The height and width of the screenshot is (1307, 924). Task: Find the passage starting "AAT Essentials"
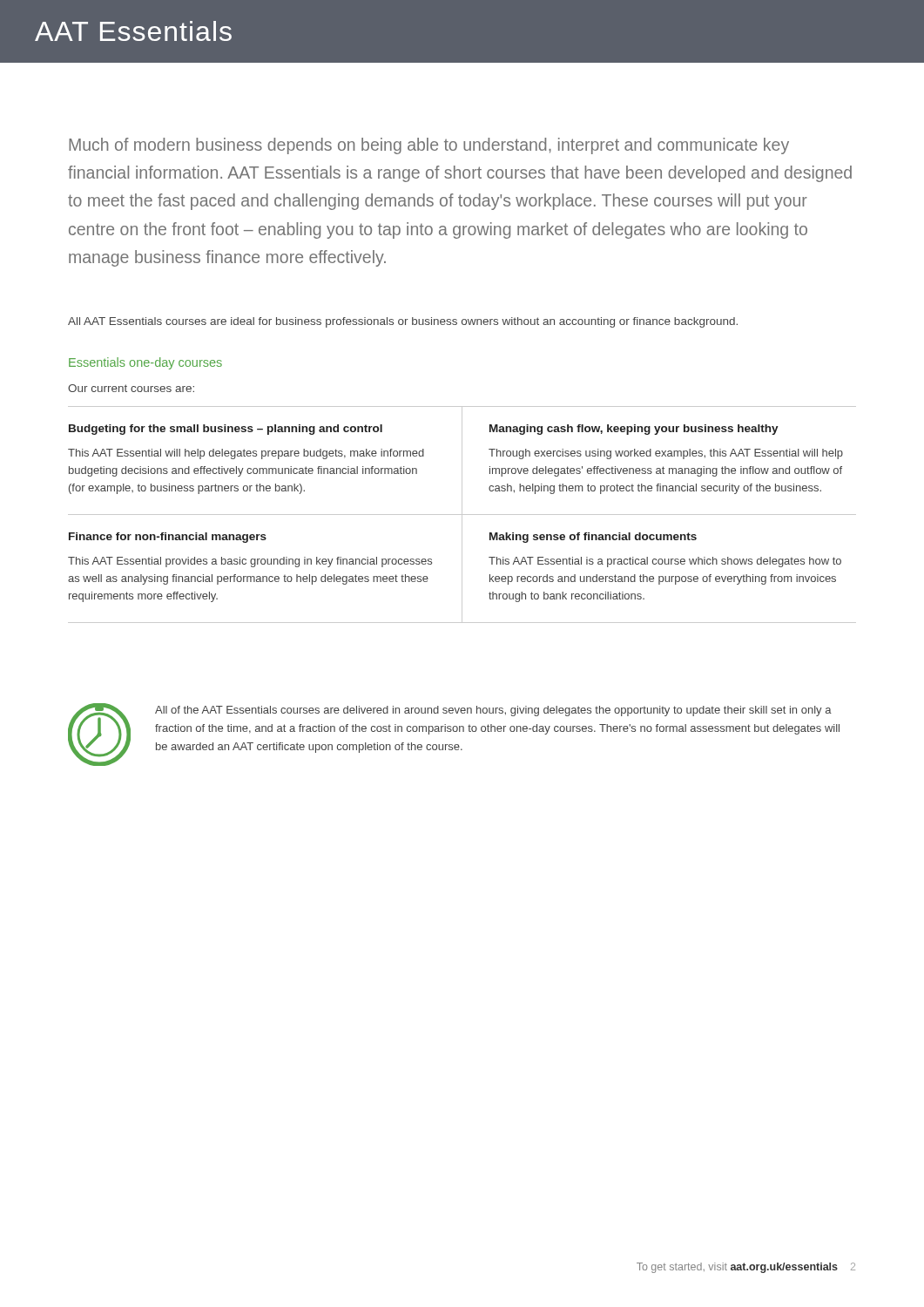[x=134, y=31]
